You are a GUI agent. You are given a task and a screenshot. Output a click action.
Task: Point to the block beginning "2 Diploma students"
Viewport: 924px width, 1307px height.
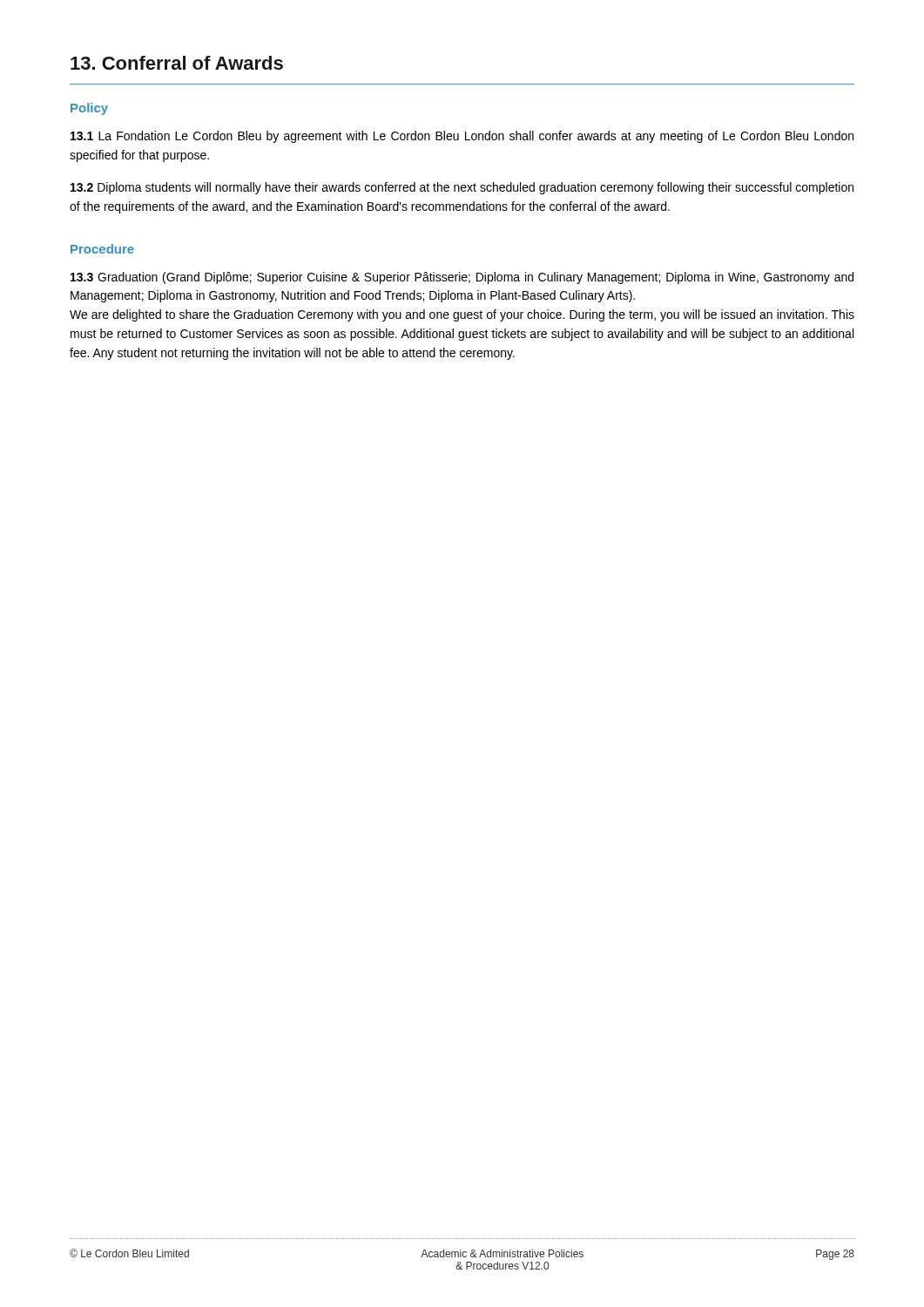pos(462,198)
